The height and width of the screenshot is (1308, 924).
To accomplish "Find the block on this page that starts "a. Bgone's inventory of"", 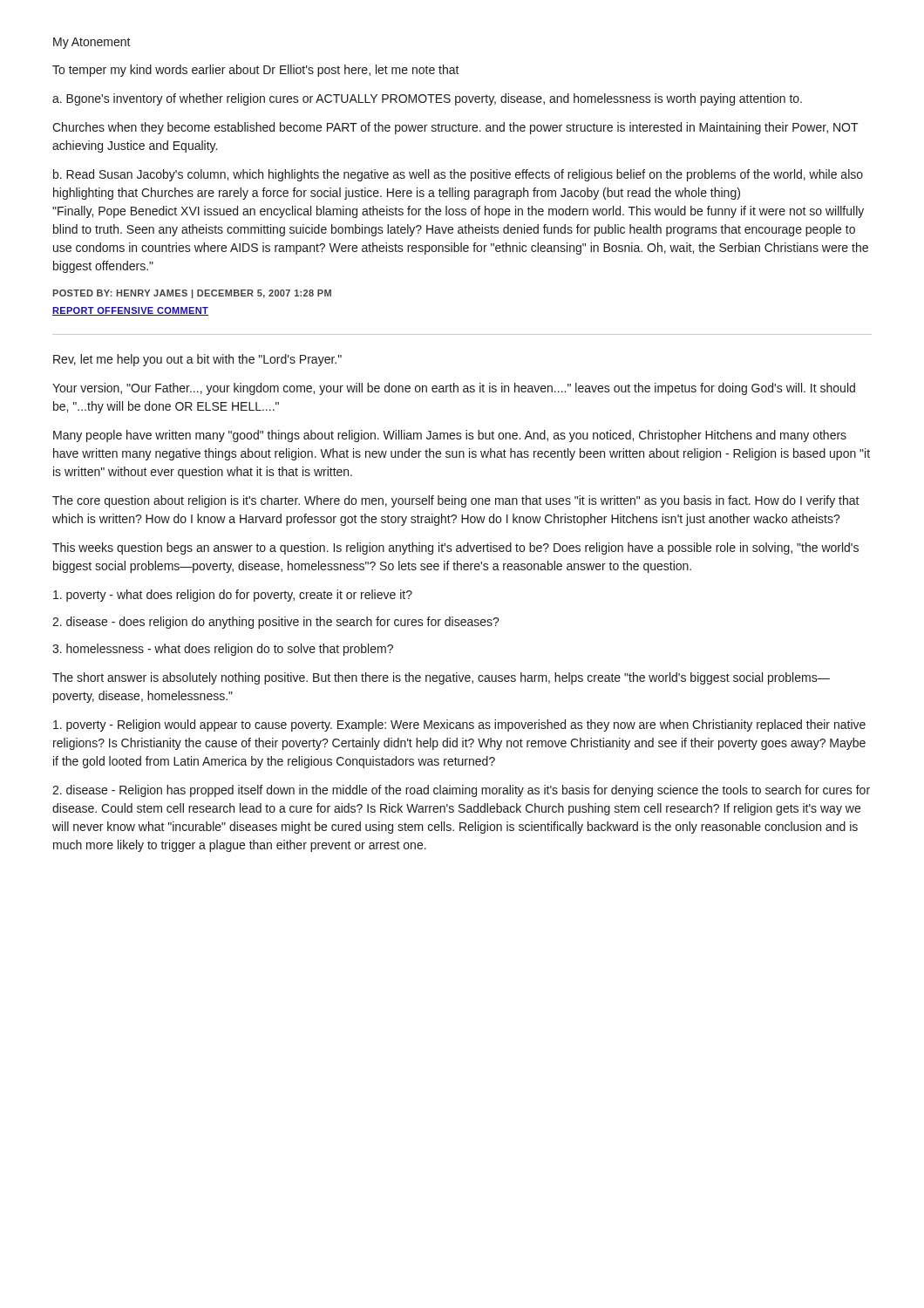I will [x=428, y=99].
